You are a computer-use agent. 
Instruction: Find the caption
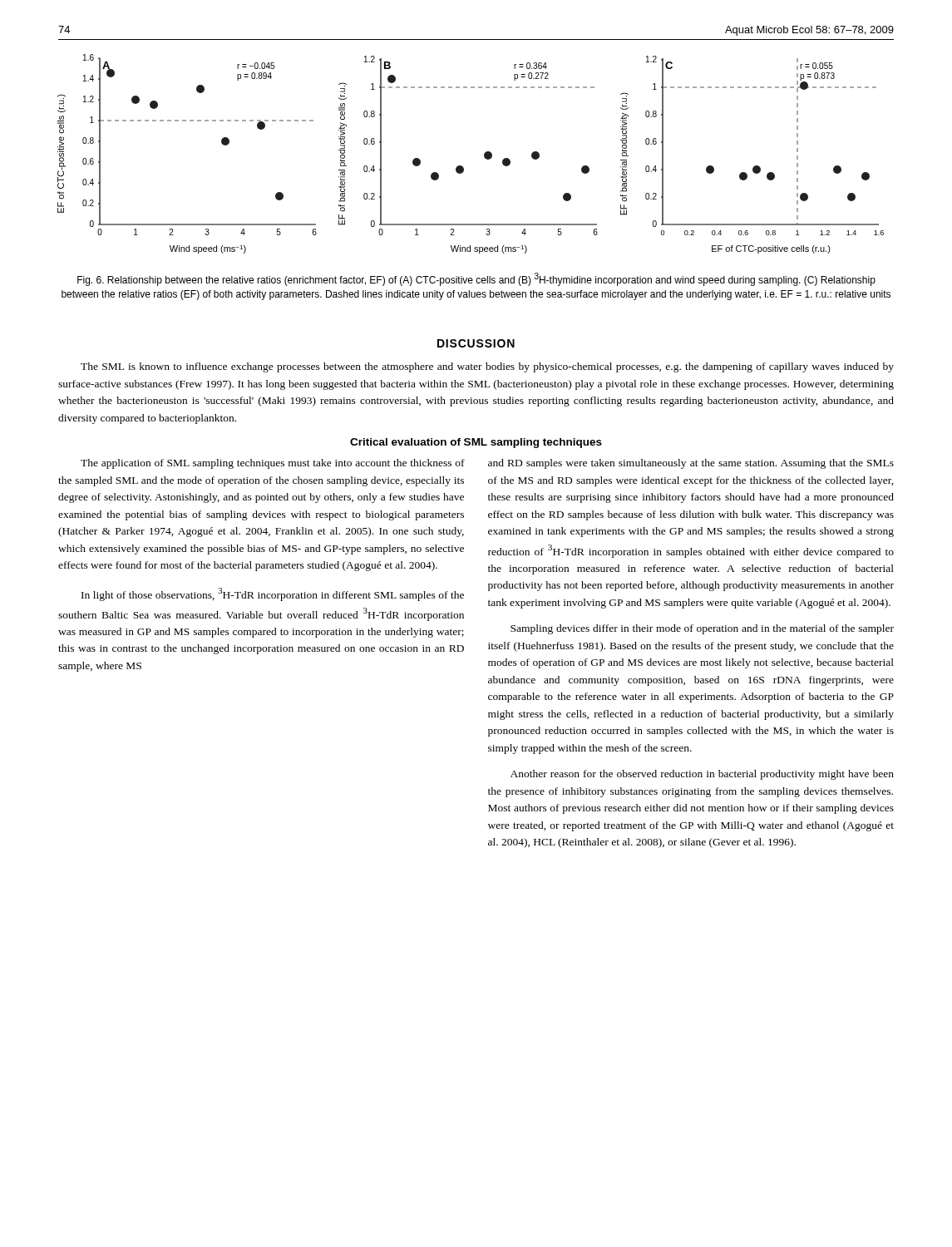476,286
